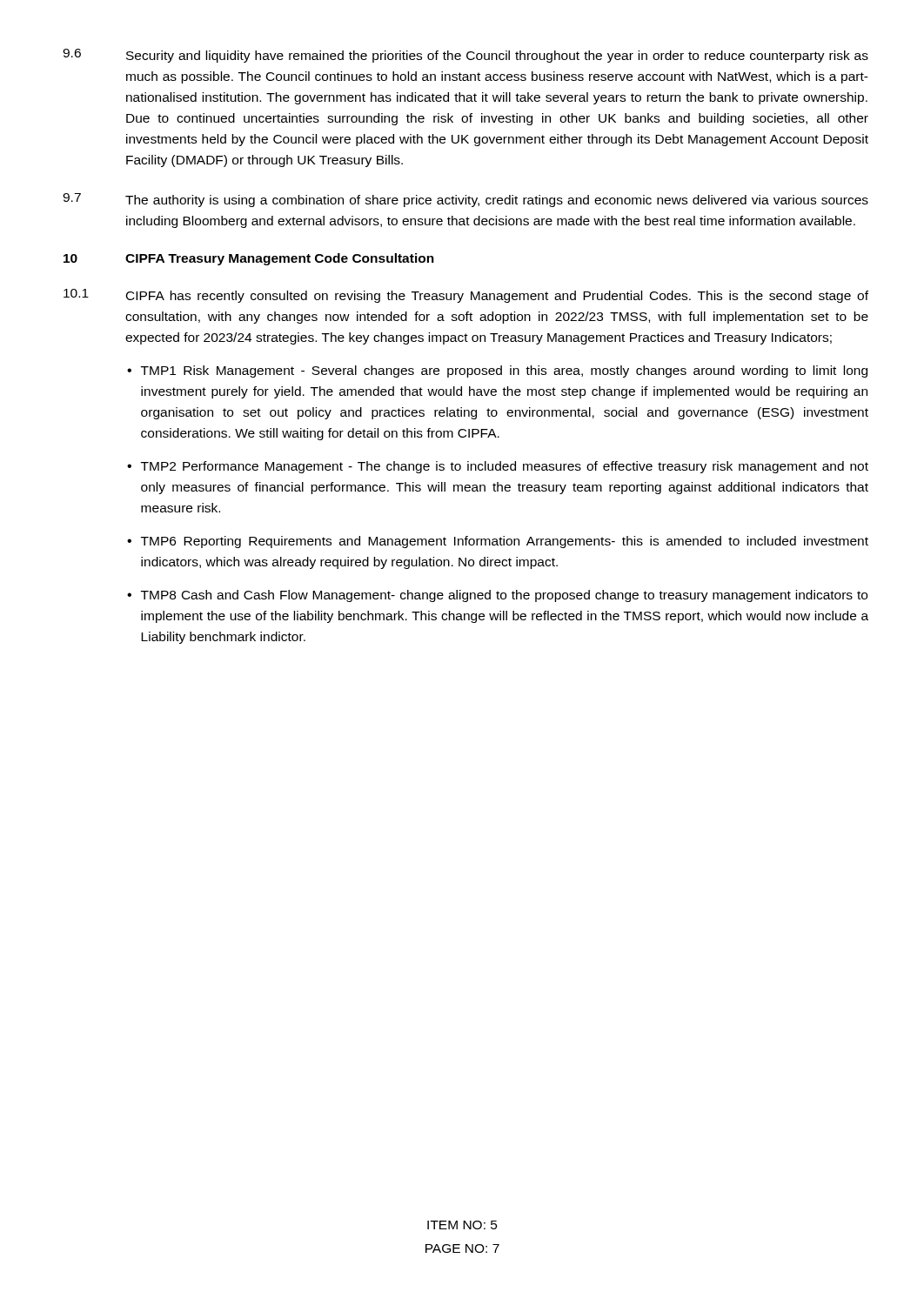The height and width of the screenshot is (1305, 924).
Task: Find the block on this page that starts "10.1 CIPFA has recently"
Action: 465,473
